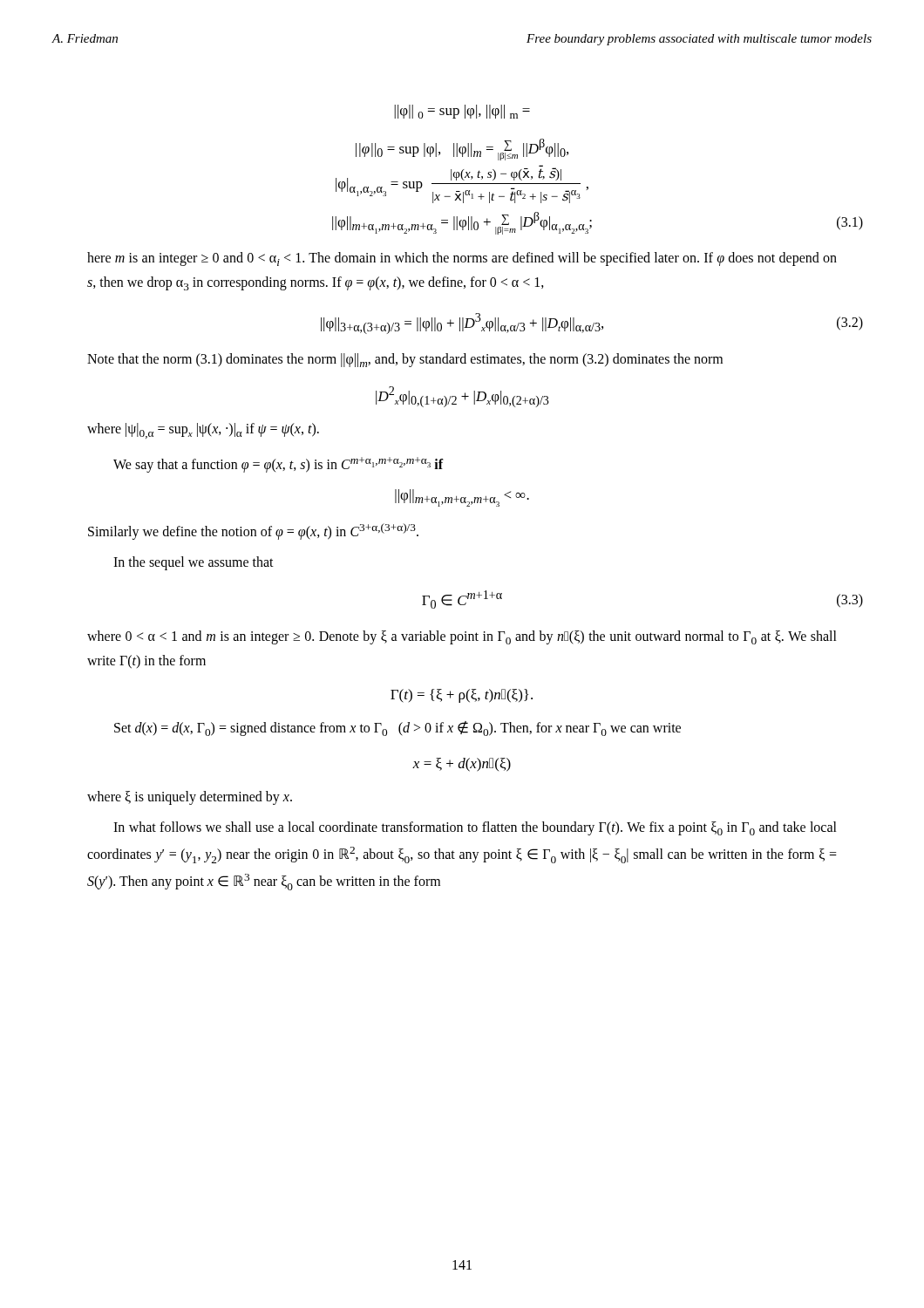Click on the formula that reads "Γ0 ∈ Cm+1+α (3.3)"
The width and height of the screenshot is (924, 1308).
coord(468,599)
